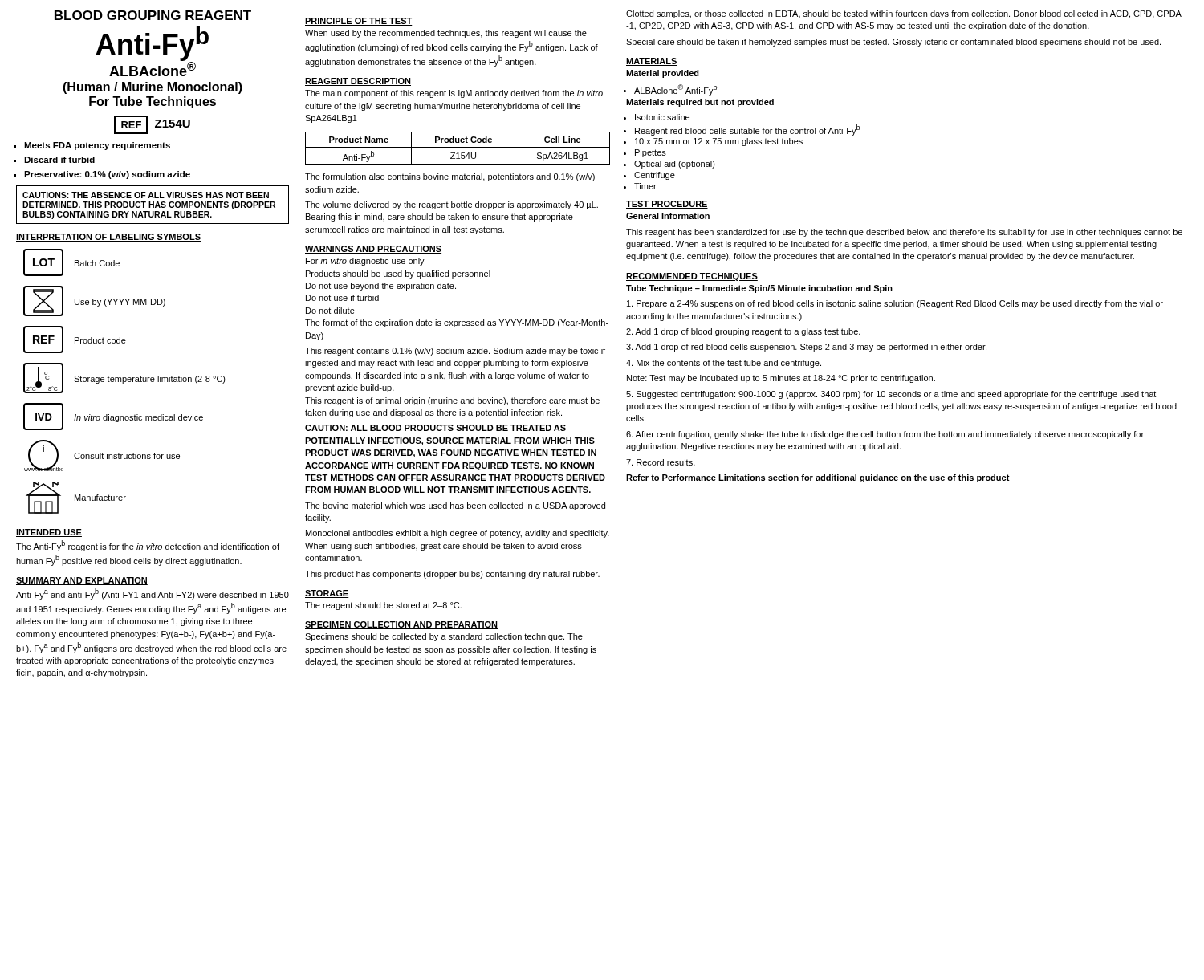The width and height of the screenshot is (1204, 980).
Task: Where is the passage that starts "The reagent should be stored at 2–8"?
Action: pyautogui.click(x=384, y=605)
